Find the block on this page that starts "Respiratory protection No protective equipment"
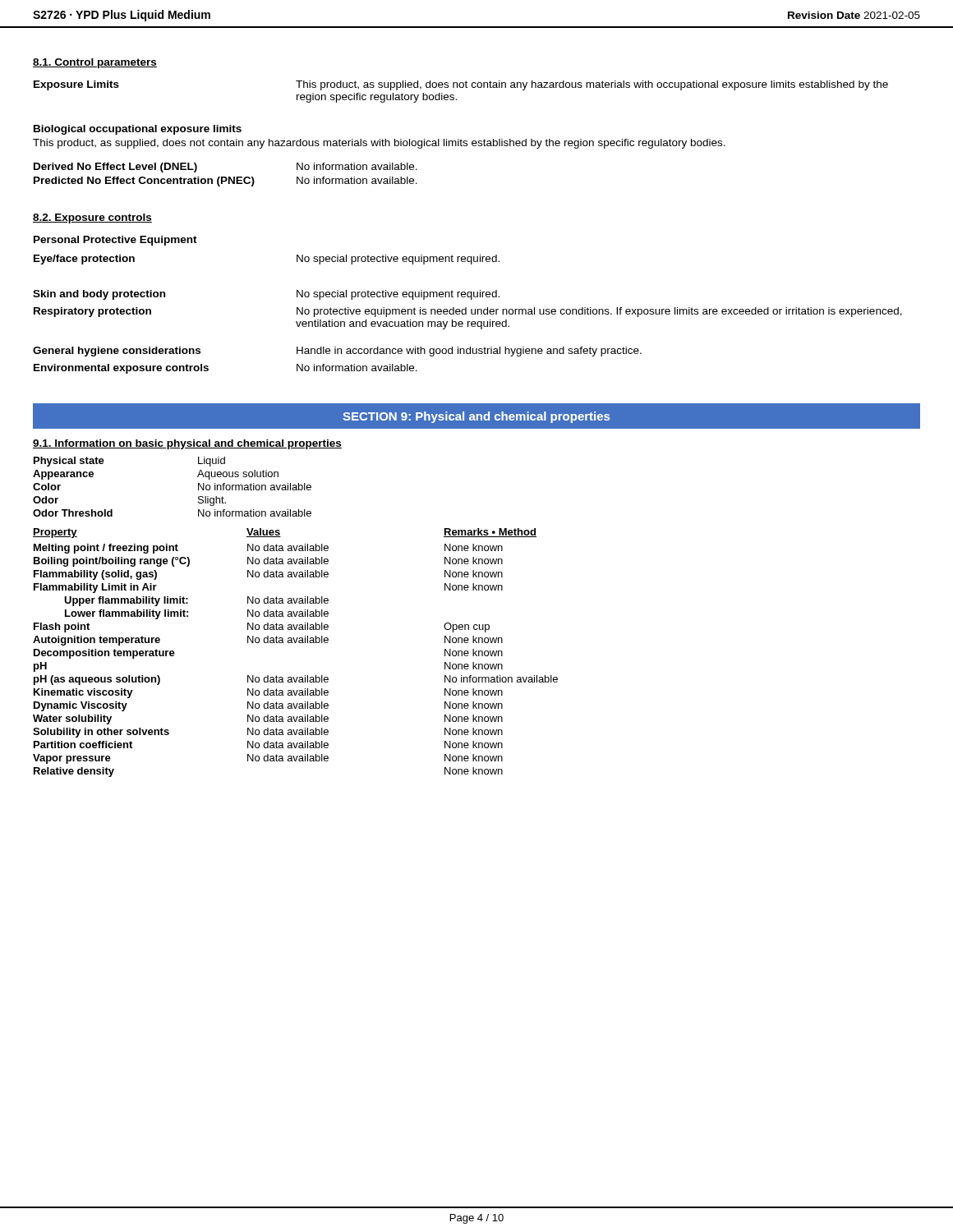The width and height of the screenshot is (953, 1232). (x=476, y=317)
